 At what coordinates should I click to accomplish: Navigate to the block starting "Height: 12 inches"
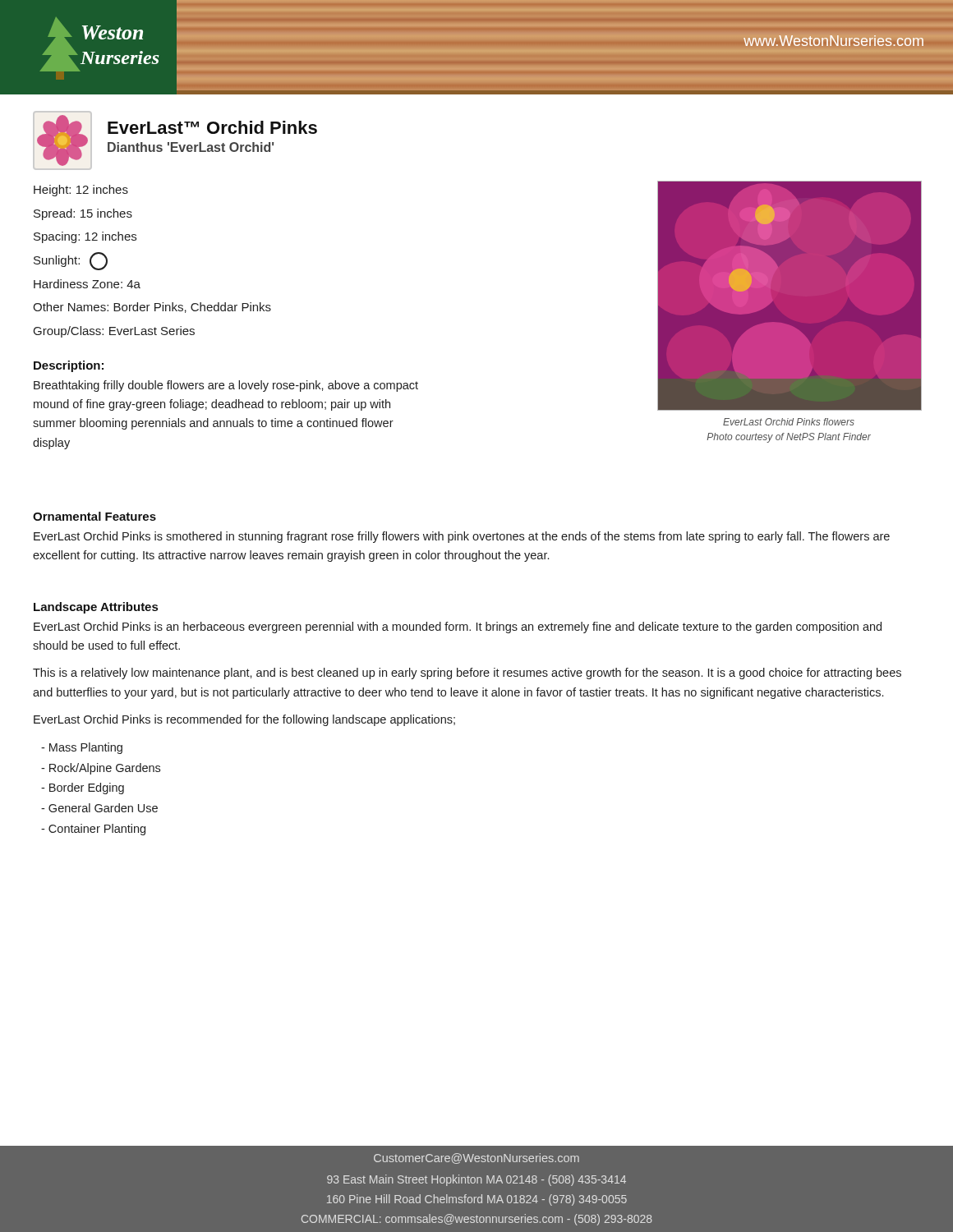click(x=80, y=189)
